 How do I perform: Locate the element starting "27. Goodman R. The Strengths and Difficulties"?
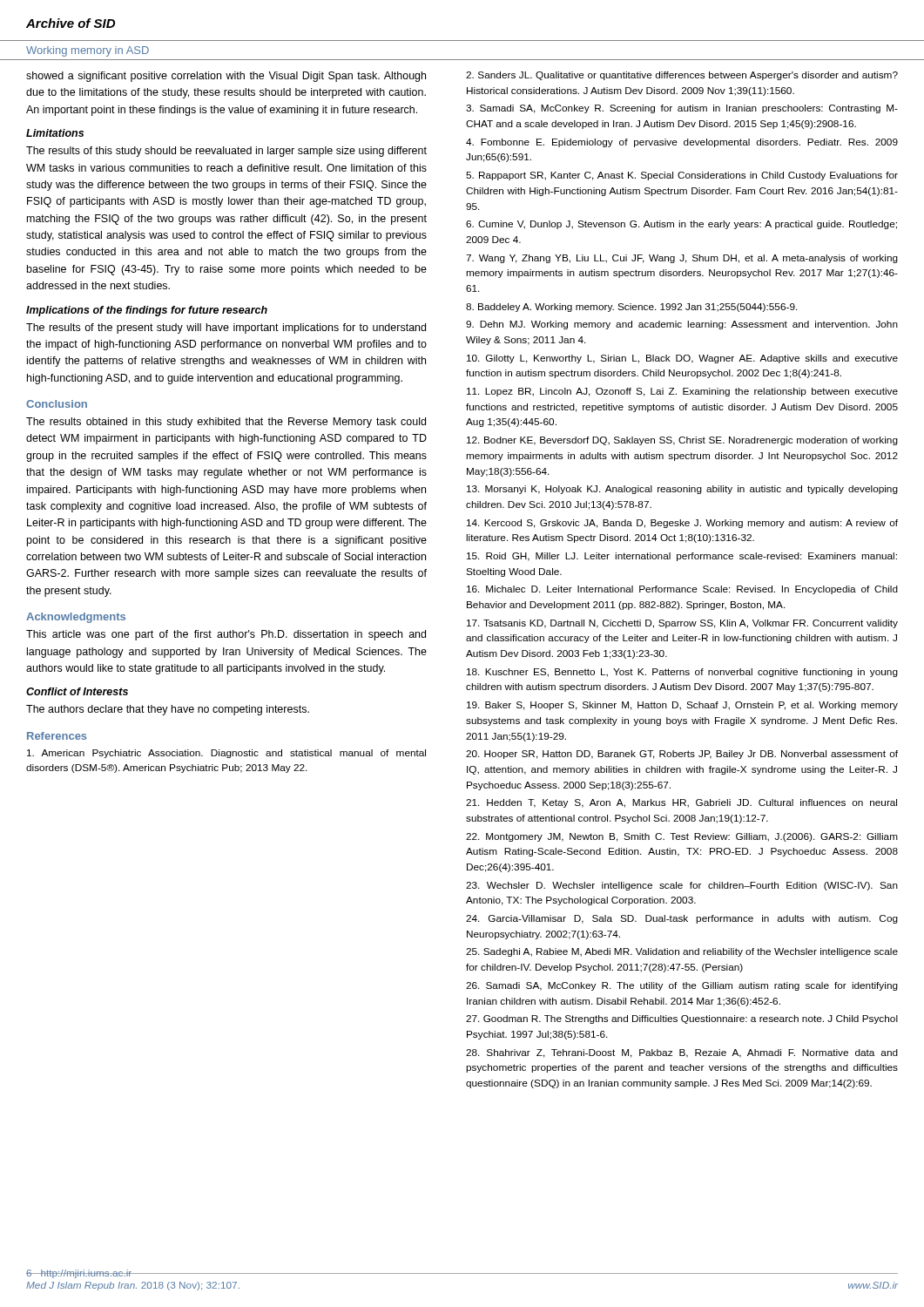[682, 1026]
